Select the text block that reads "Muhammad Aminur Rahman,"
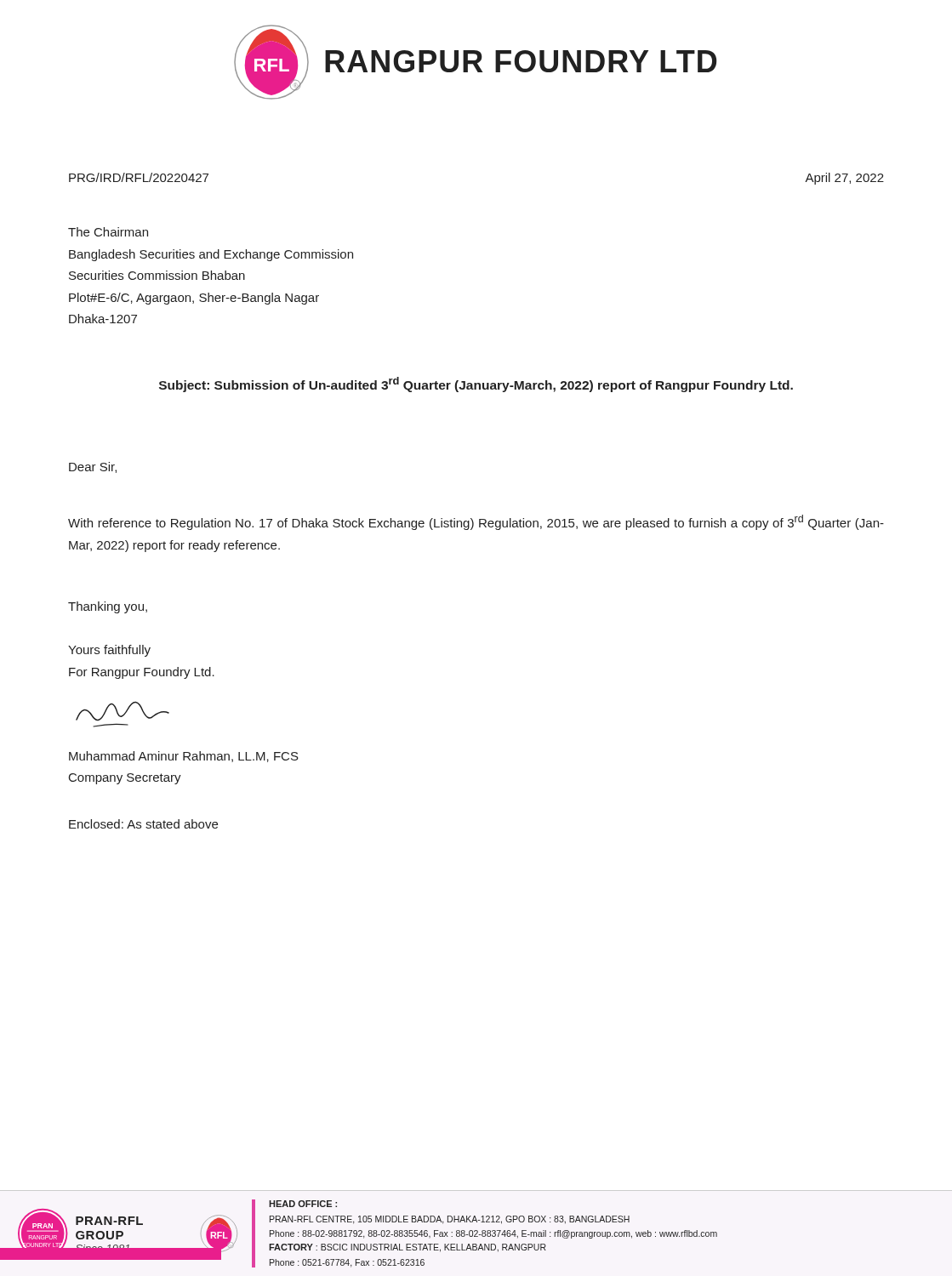The height and width of the screenshot is (1276, 952). 123,711
